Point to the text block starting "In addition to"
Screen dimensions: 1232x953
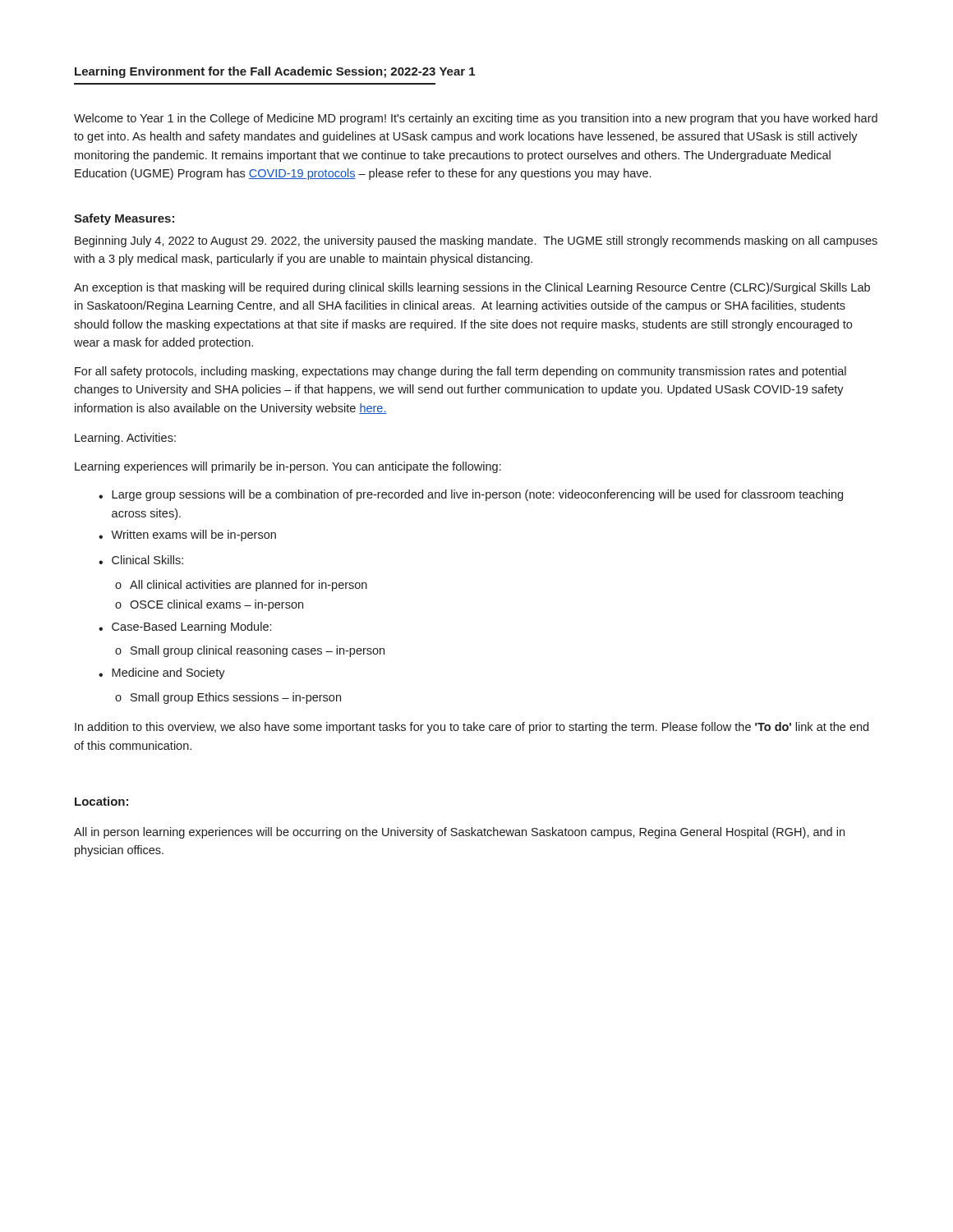tap(472, 736)
